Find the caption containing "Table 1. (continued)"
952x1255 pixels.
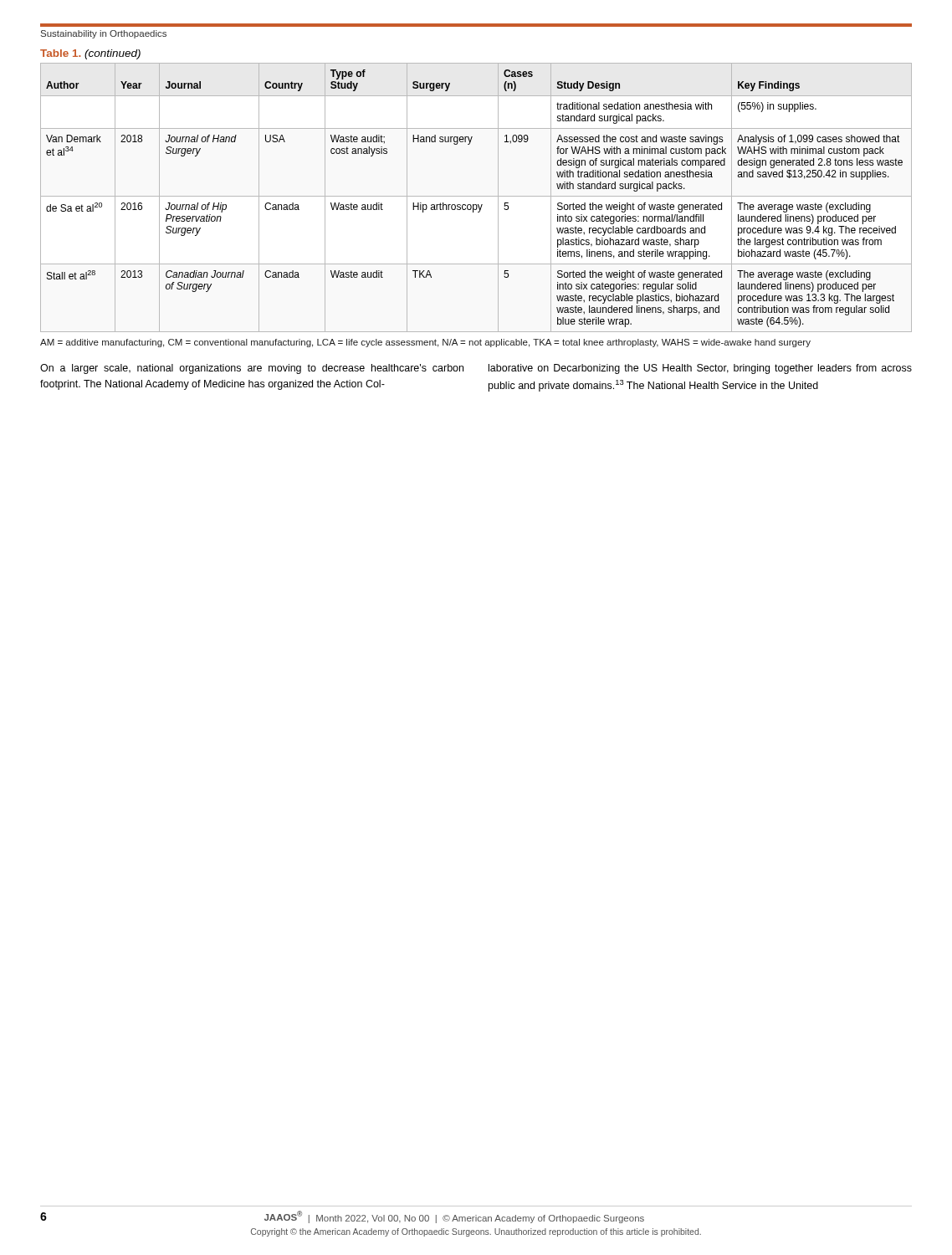coord(91,53)
